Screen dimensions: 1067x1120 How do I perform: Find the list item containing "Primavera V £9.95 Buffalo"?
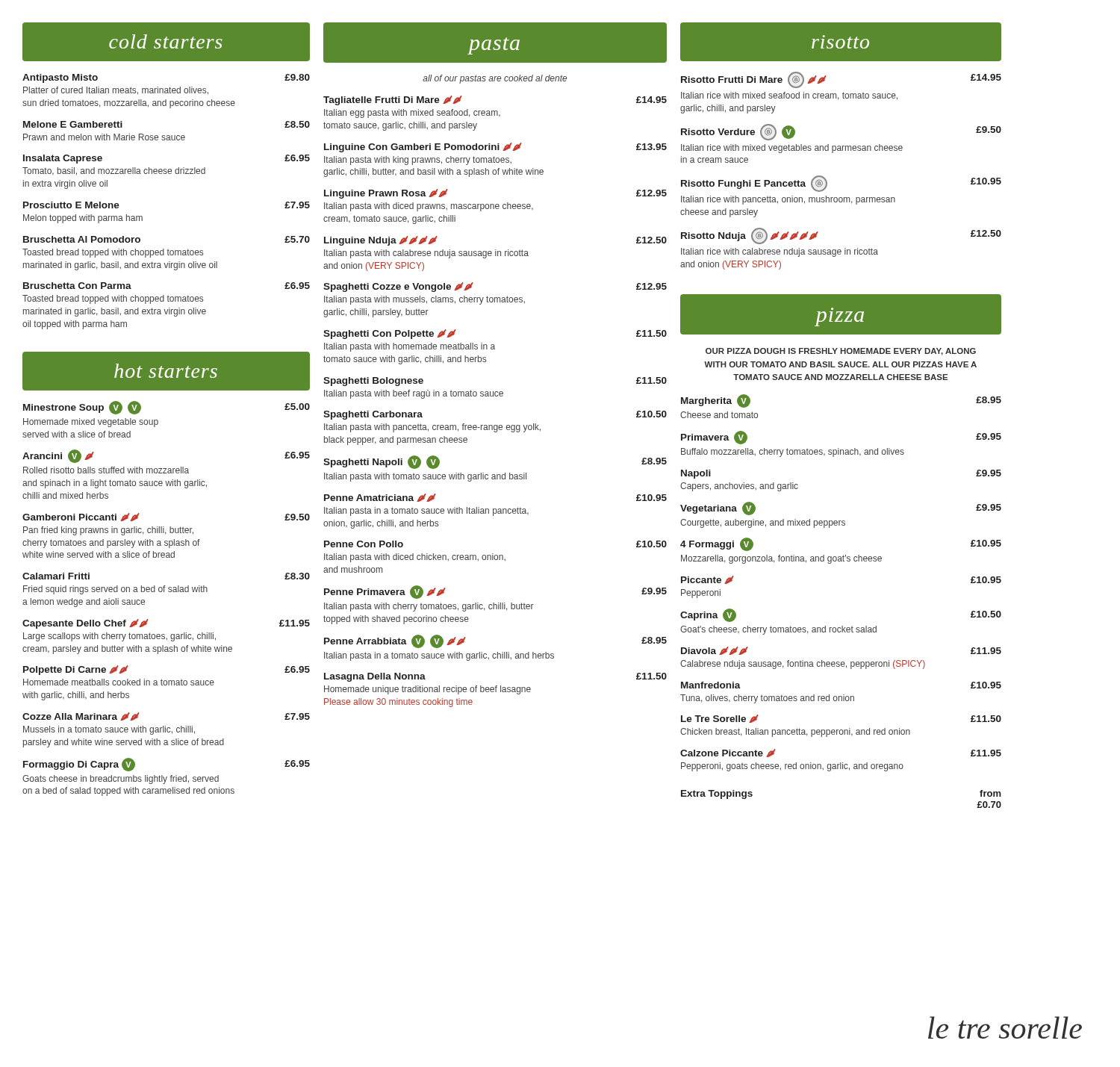click(x=841, y=445)
